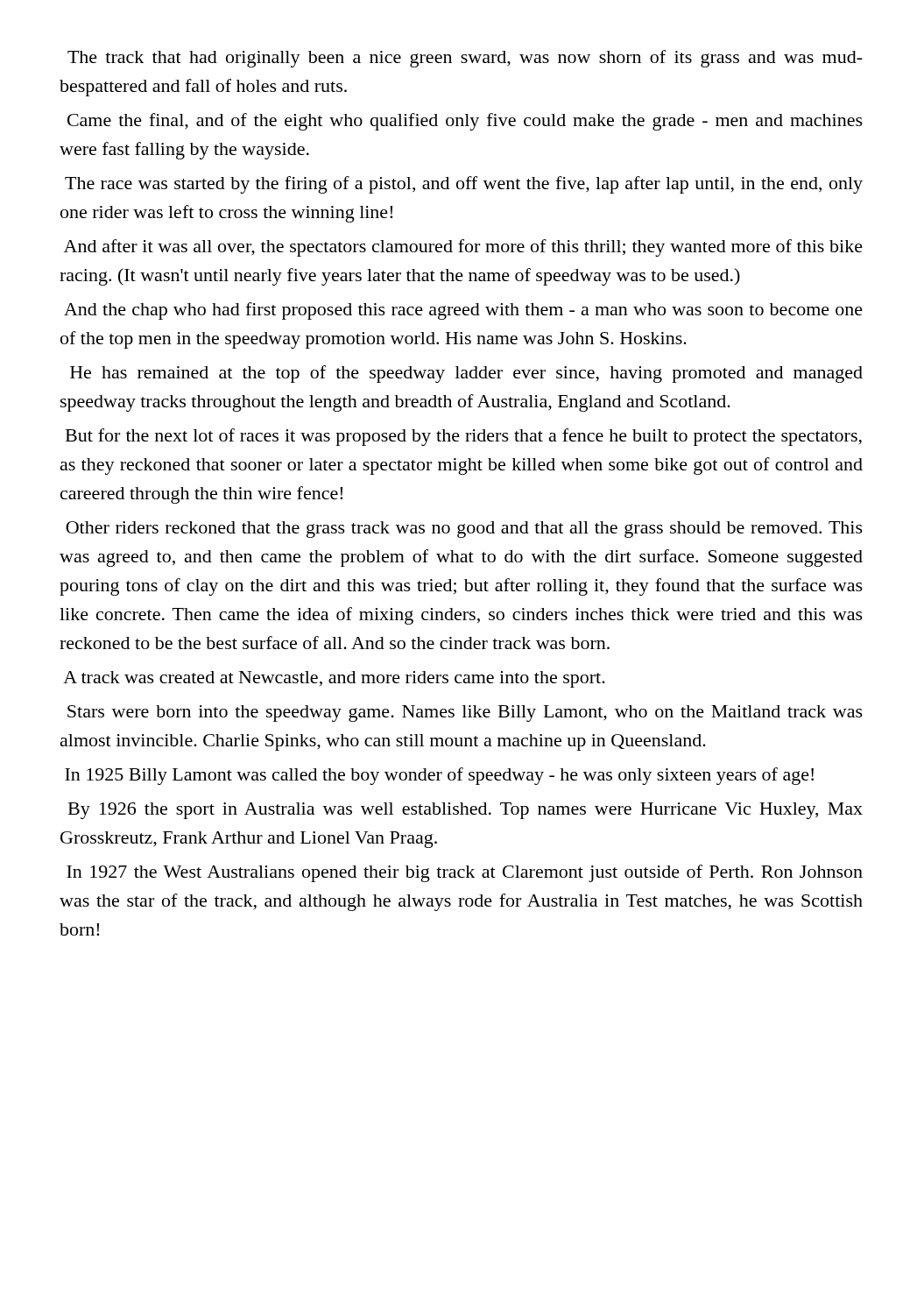Image resolution: width=924 pixels, height=1314 pixels.
Task: Click on the text block that says "The race was started by the firing of"
Action: click(461, 197)
